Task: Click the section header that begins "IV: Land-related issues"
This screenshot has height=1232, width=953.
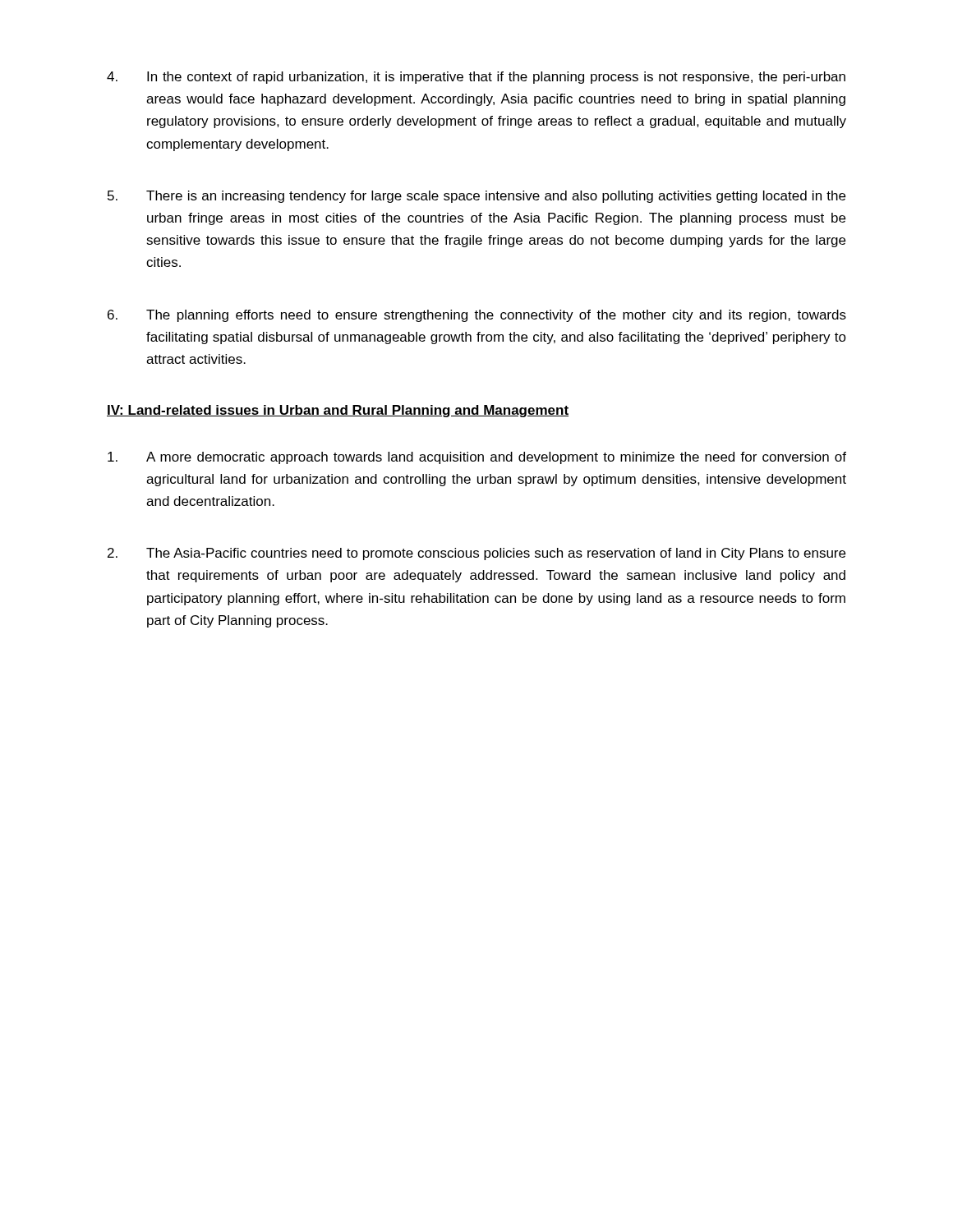Action: pos(338,410)
